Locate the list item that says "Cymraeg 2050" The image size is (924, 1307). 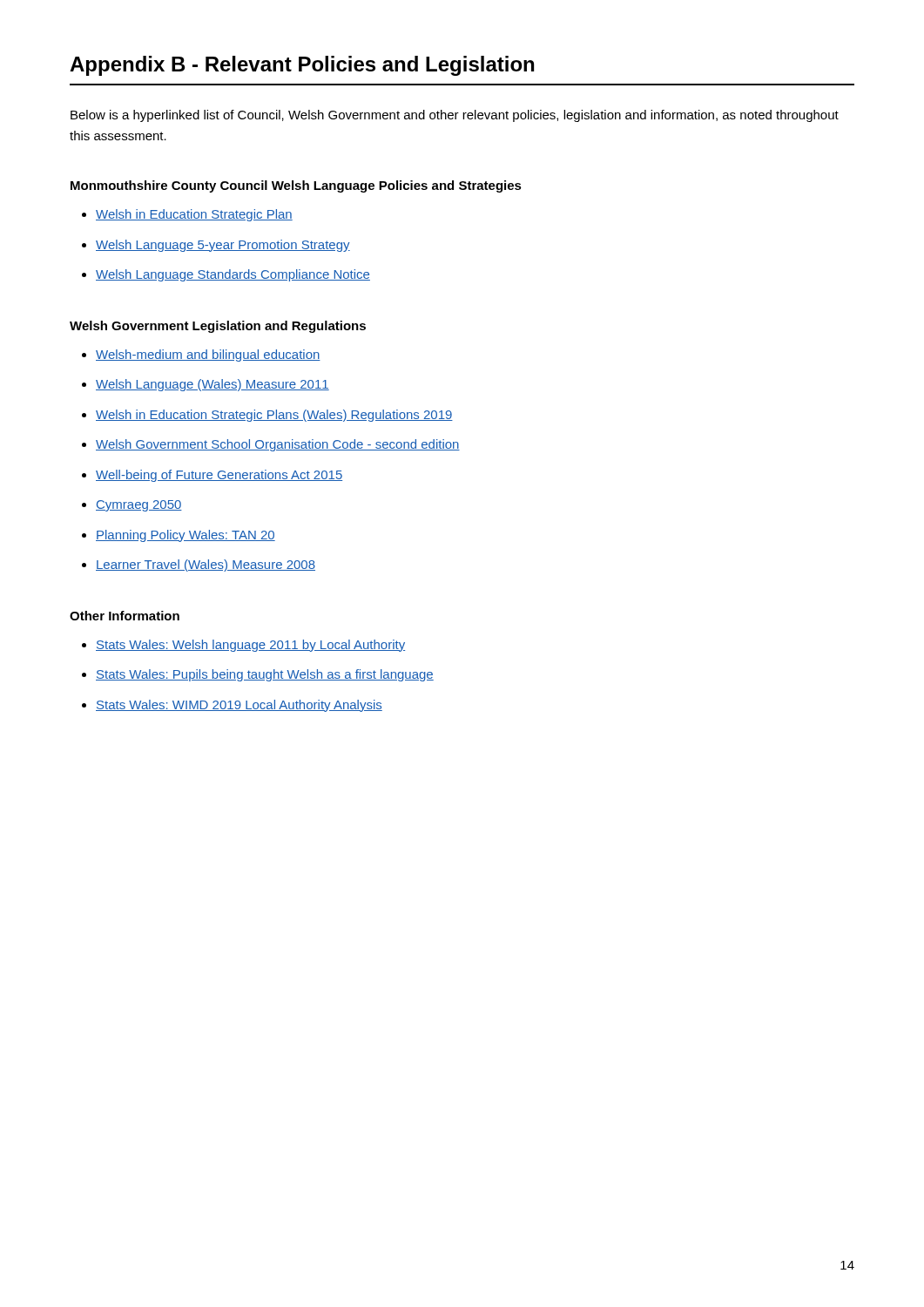(139, 504)
